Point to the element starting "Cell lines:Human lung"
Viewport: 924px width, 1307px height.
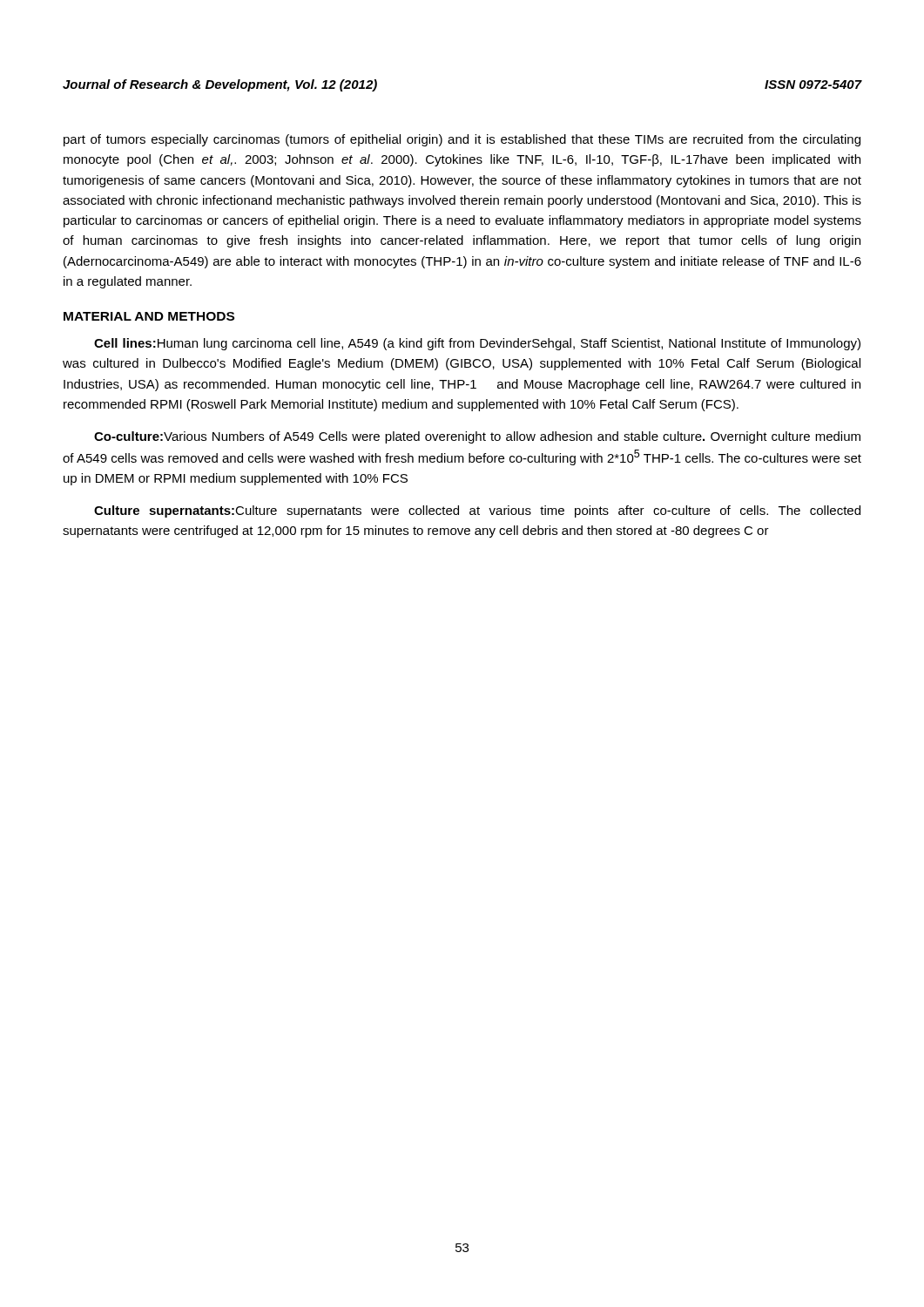pyautogui.click(x=462, y=373)
